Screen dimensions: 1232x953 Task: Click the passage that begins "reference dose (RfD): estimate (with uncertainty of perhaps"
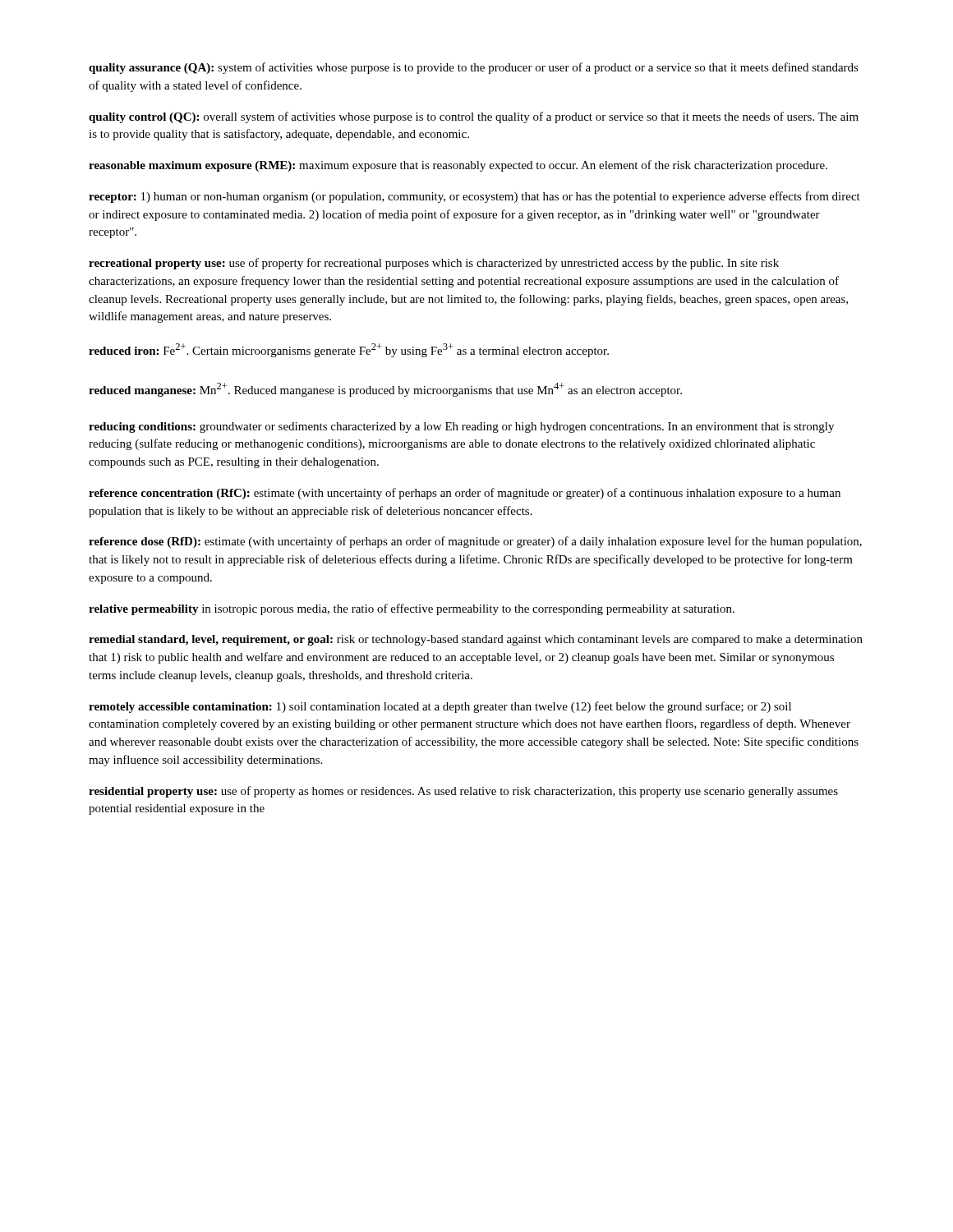click(475, 559)
